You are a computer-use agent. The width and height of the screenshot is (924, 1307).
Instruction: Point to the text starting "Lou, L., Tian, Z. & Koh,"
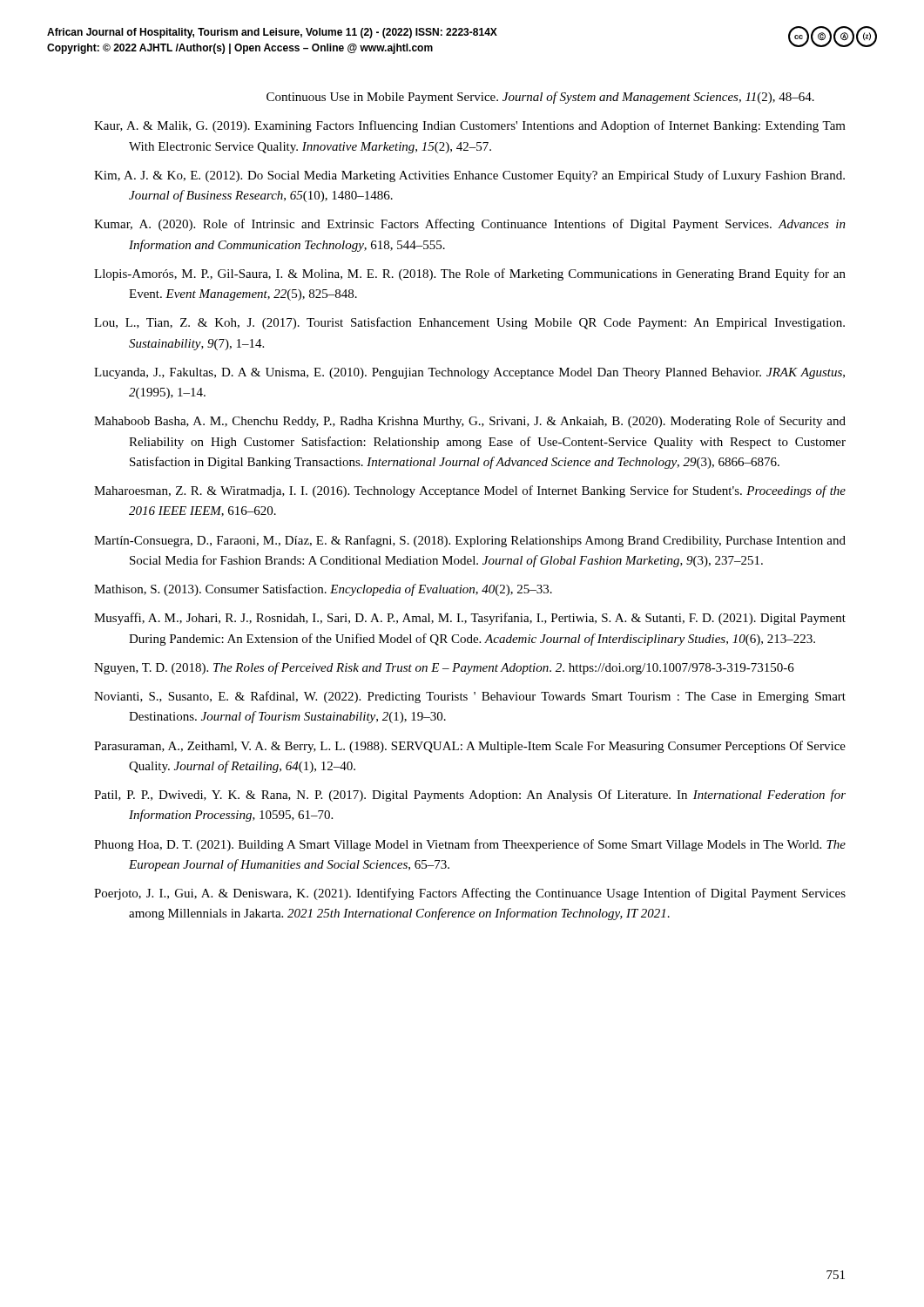click(470, 333)
